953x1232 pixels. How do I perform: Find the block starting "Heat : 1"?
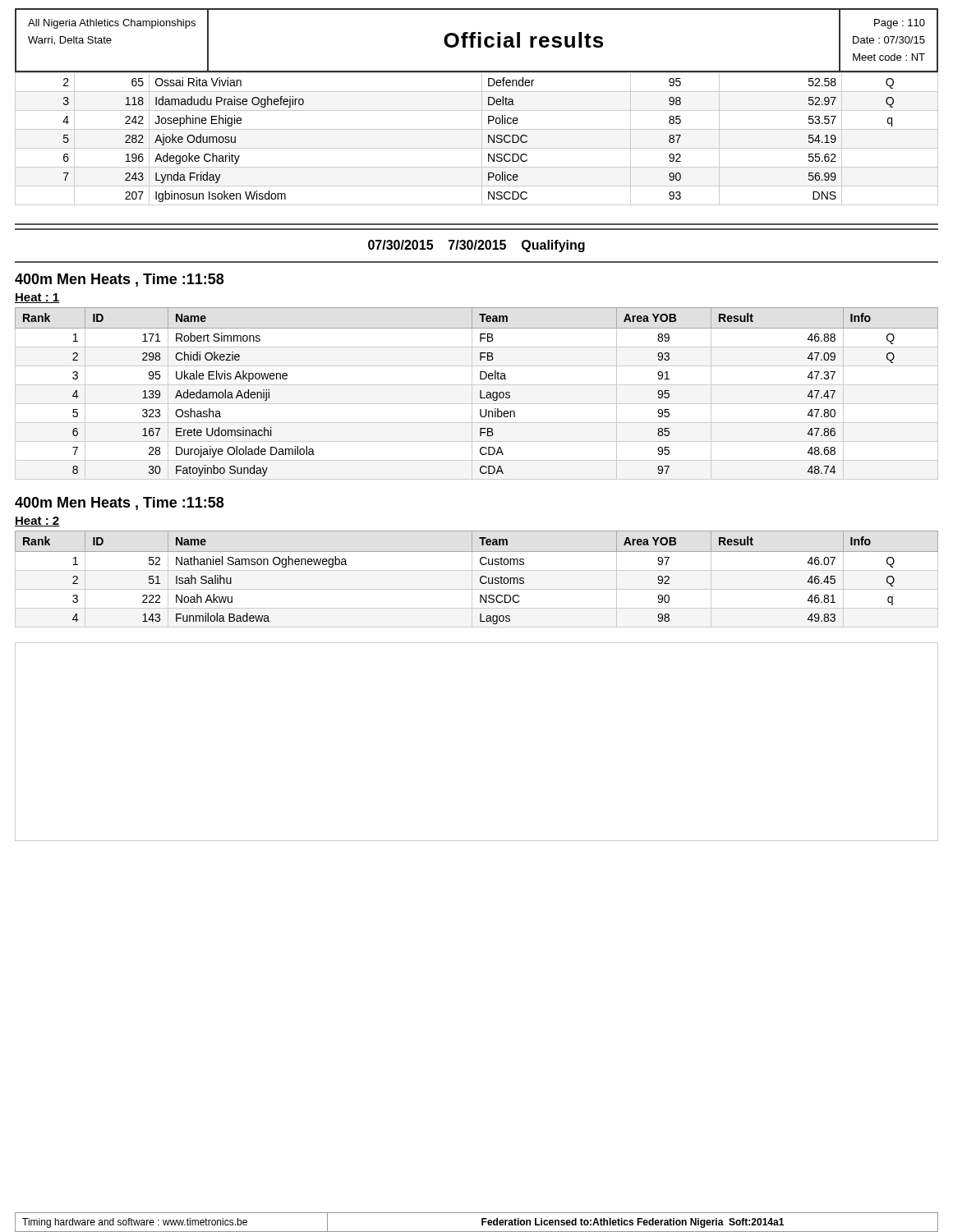[37, 297]
